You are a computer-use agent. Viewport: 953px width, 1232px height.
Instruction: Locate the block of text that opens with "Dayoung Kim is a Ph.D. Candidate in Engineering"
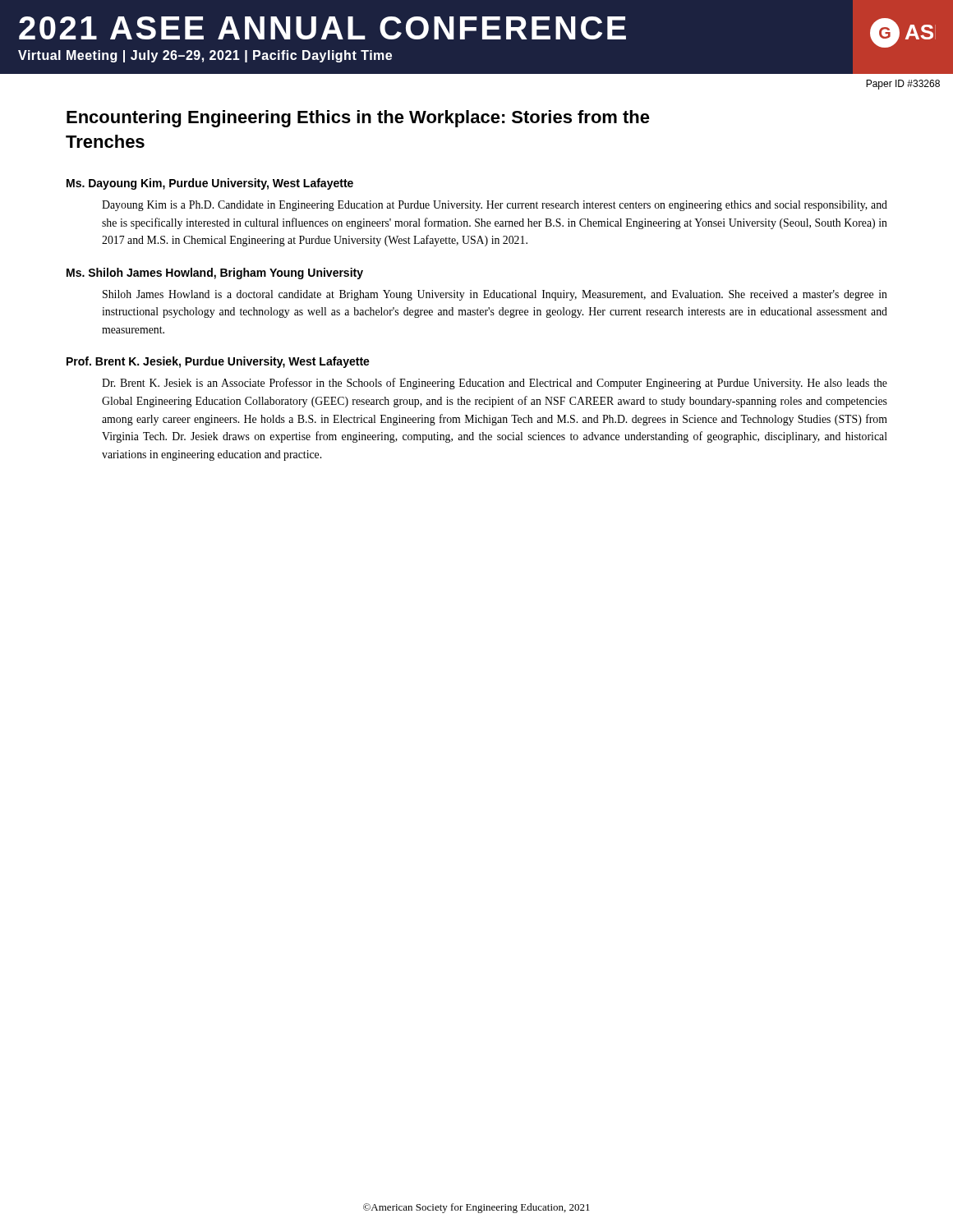pyautogui.click(x=495, y=223)
